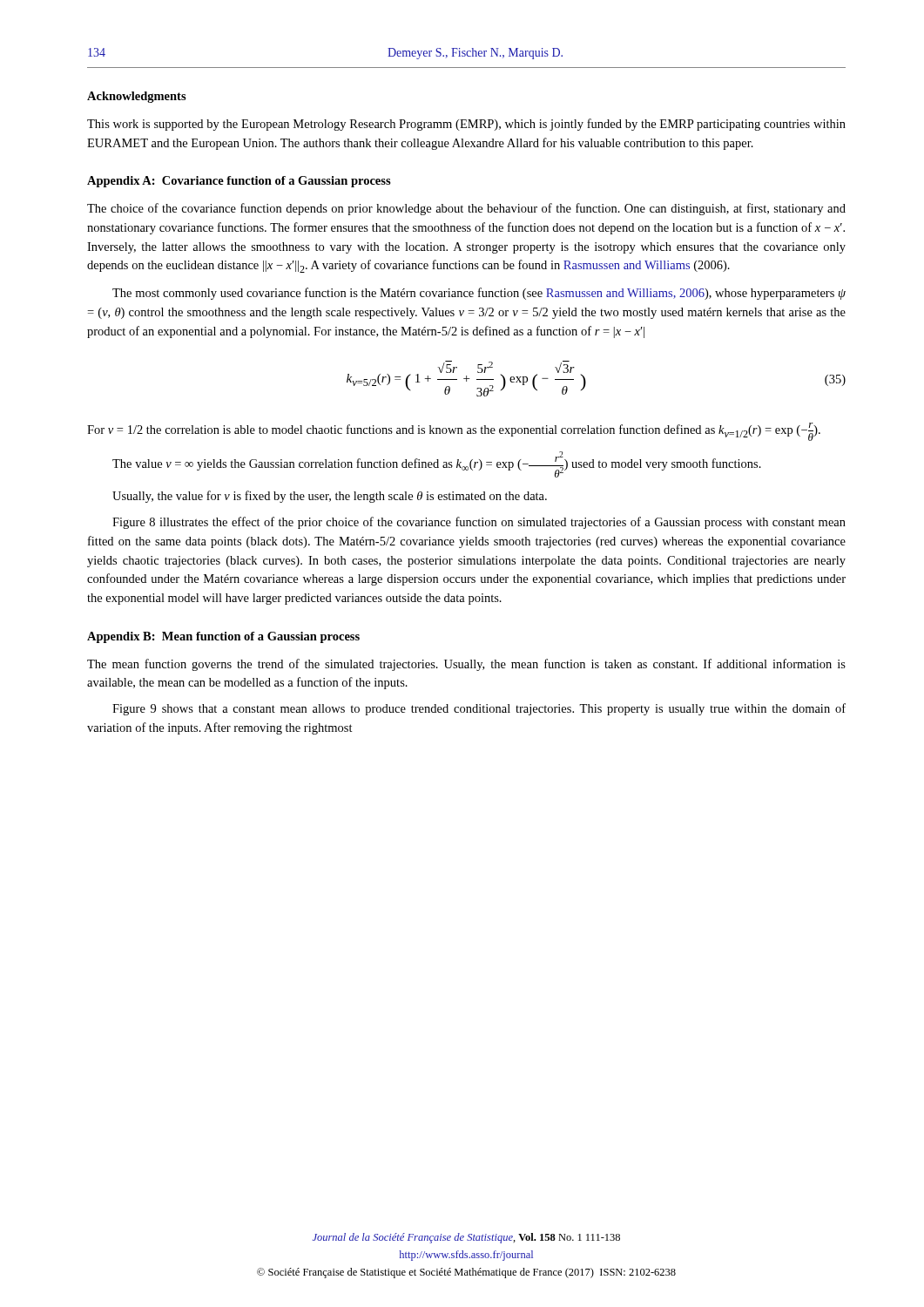Locate the element starting "Appendix A: Covariance"
Image resolution: width=924 pixels, height=1307 pixels.
click(x=239, y=181)
